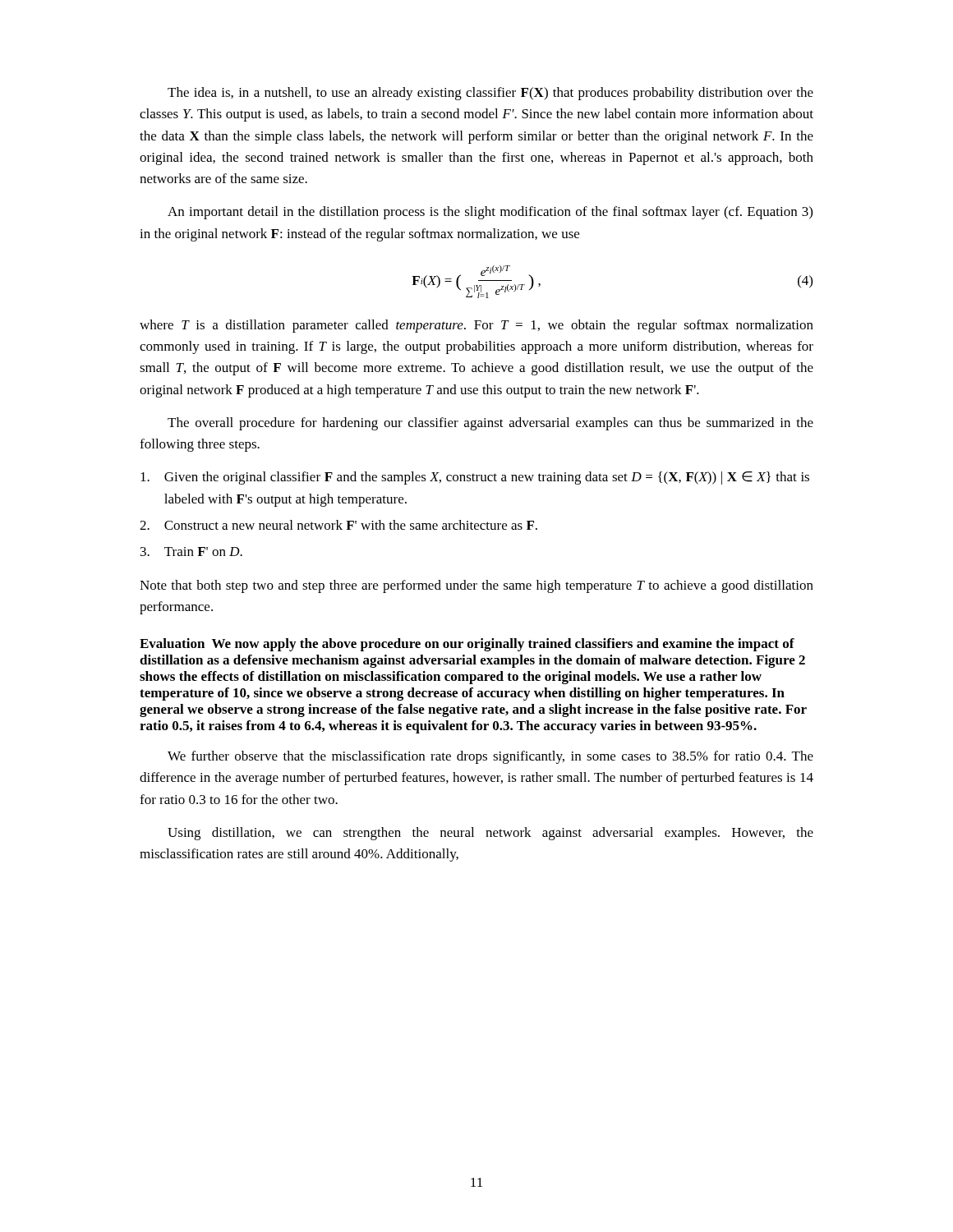Where is the passage that starts "Given the original classifier F and the samples"?
This screenshot has width=953, height=1232.
click(475, 488)
